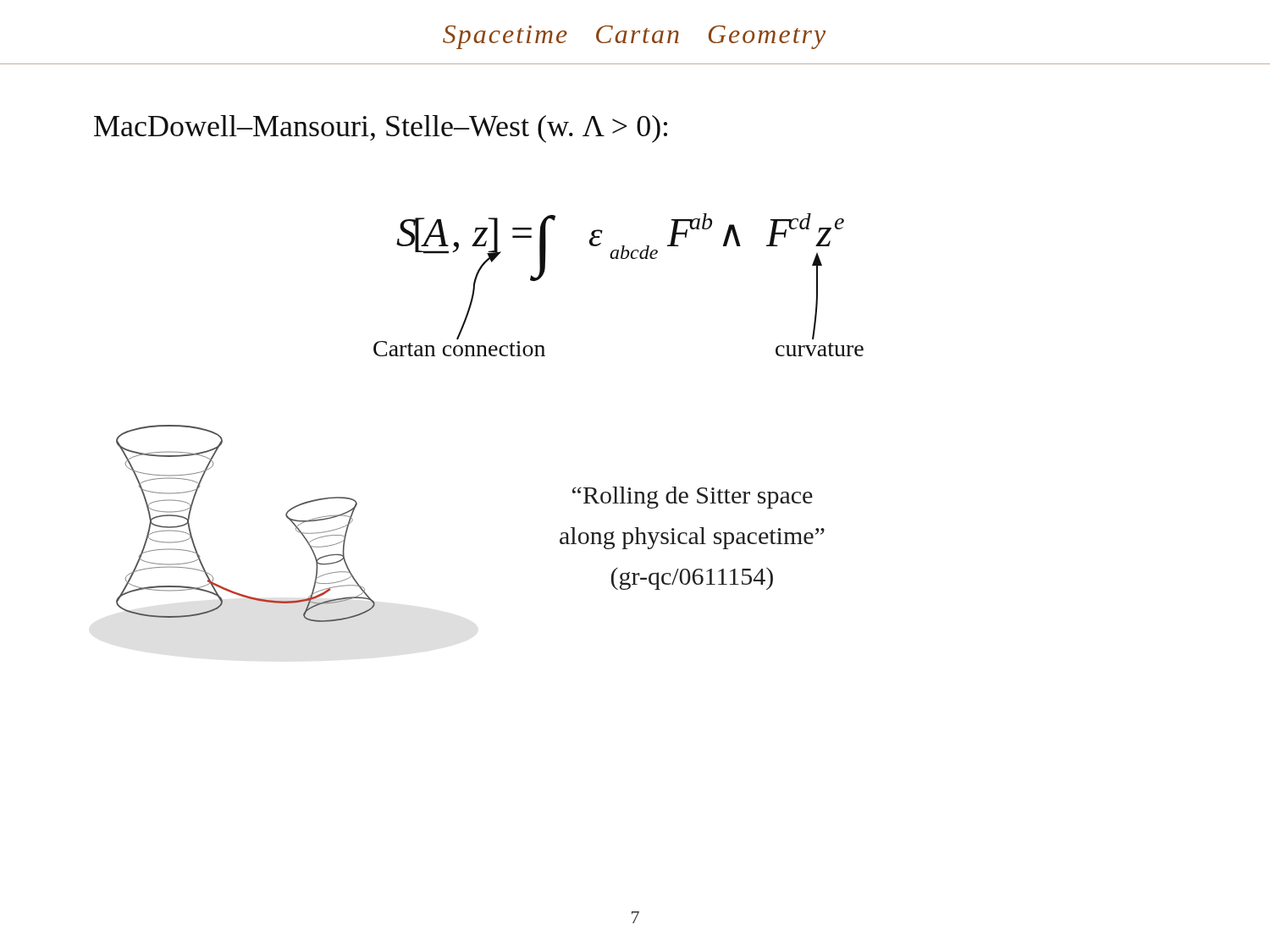
Task: Locate the formula containing "S [ A , z ] ="
Action: [635, 276]
